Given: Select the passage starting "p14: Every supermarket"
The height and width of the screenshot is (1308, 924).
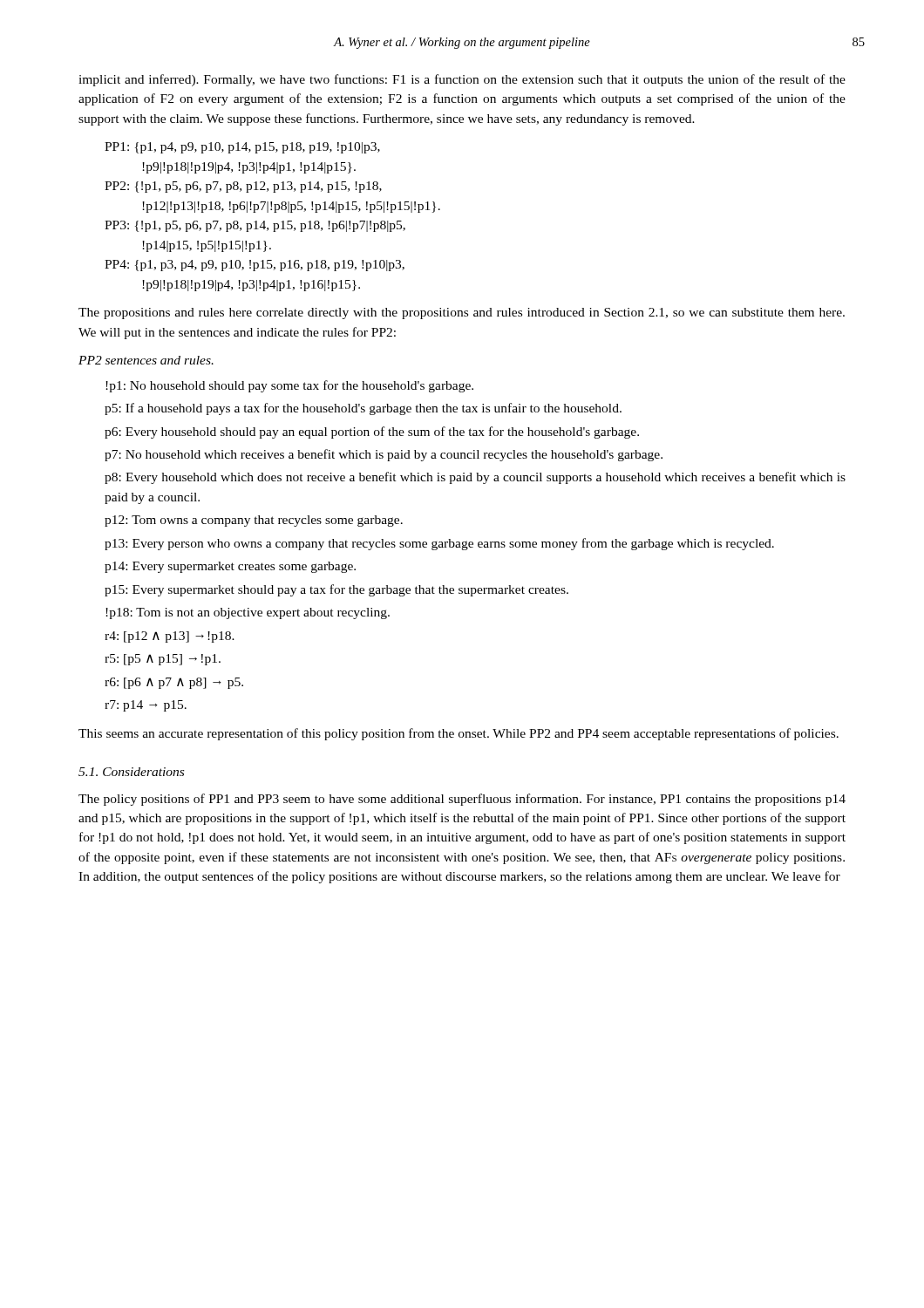Looking at the screenshot, I should tap(231, 566).
